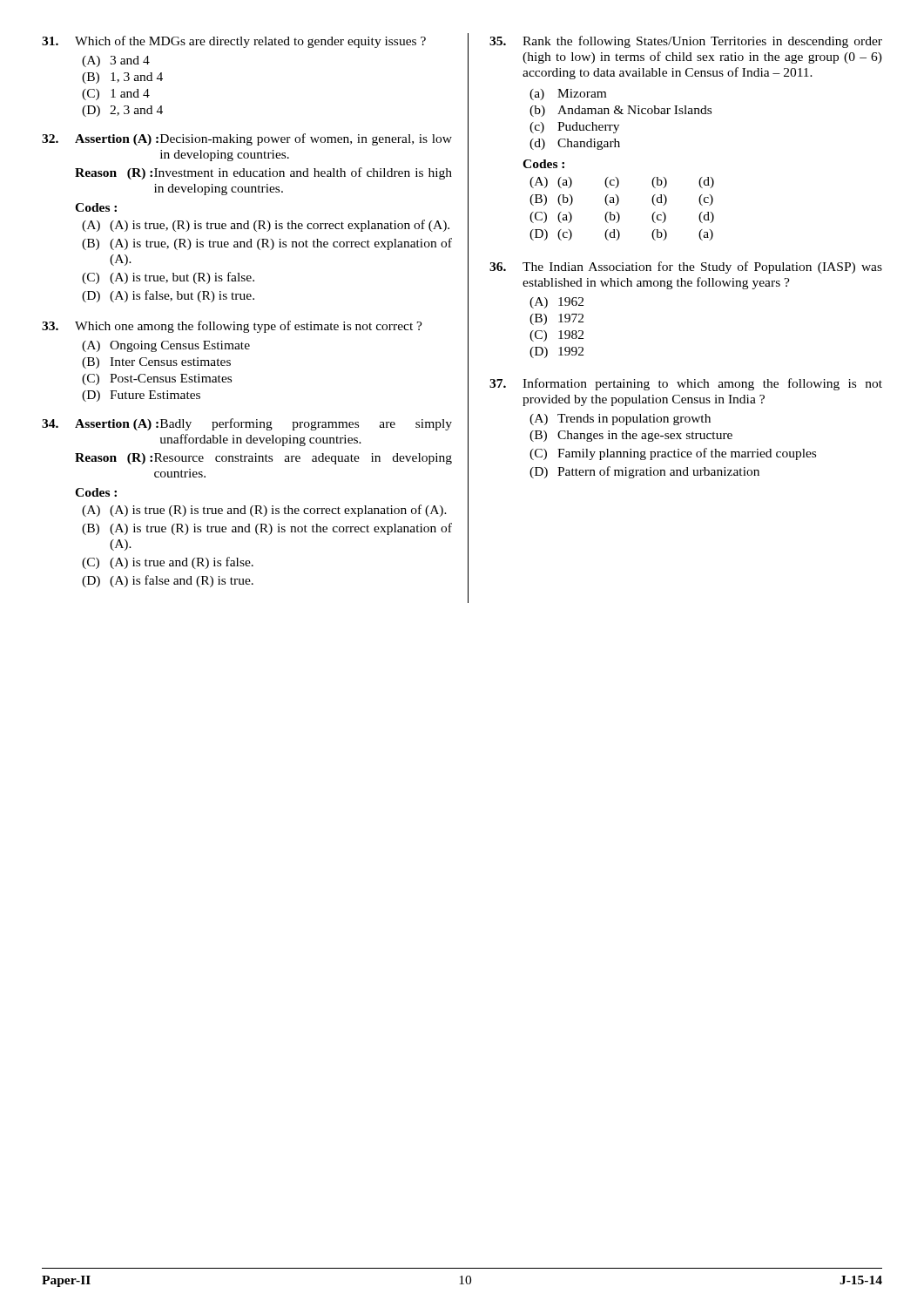Screen dimensions: 1307x924
Task: Where is the passage that starts "34. Assertion (A) :"?
Action: point(247,503)
